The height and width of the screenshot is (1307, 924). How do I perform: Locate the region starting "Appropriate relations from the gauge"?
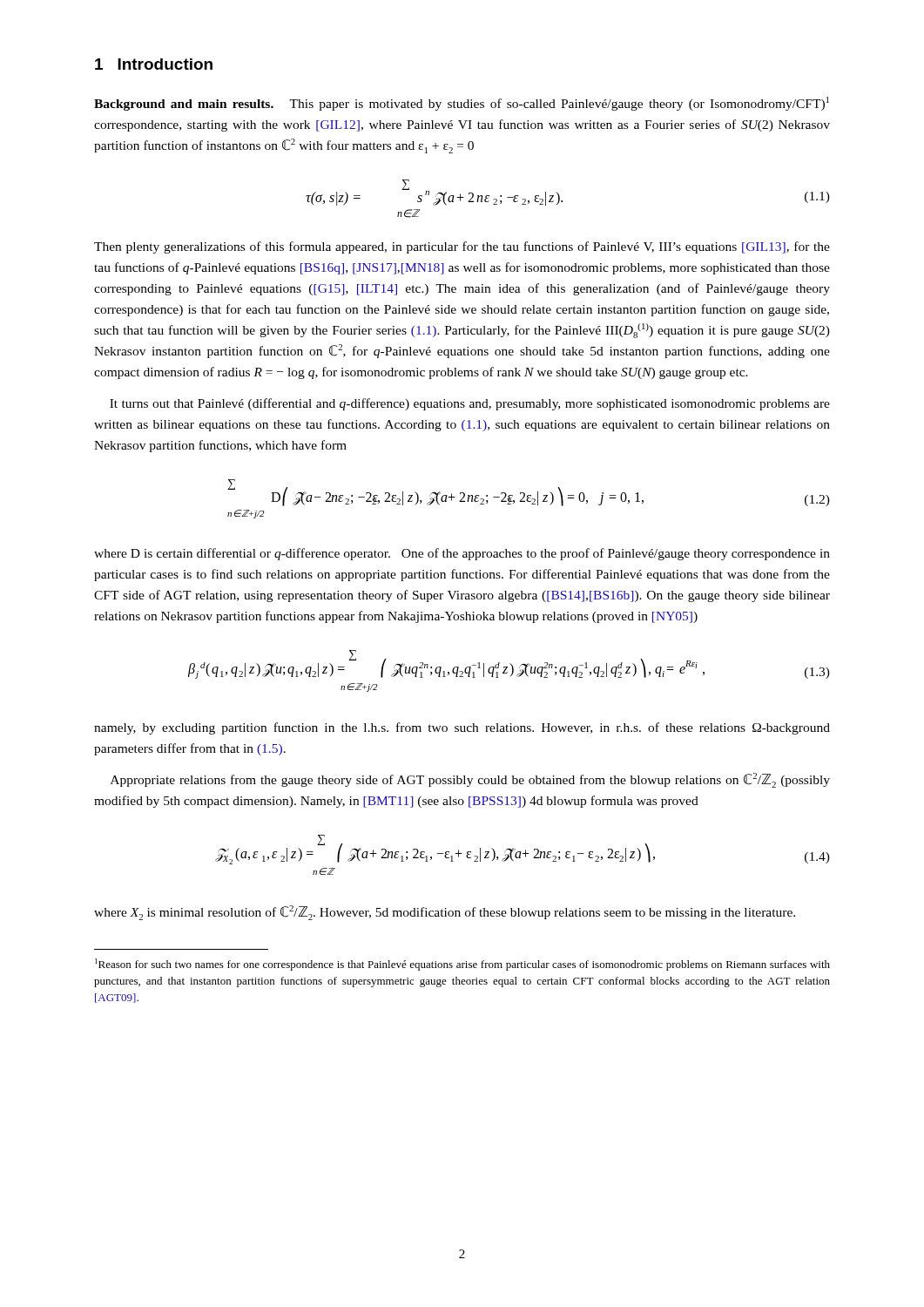pyautogui.click(x=462, y=790)
